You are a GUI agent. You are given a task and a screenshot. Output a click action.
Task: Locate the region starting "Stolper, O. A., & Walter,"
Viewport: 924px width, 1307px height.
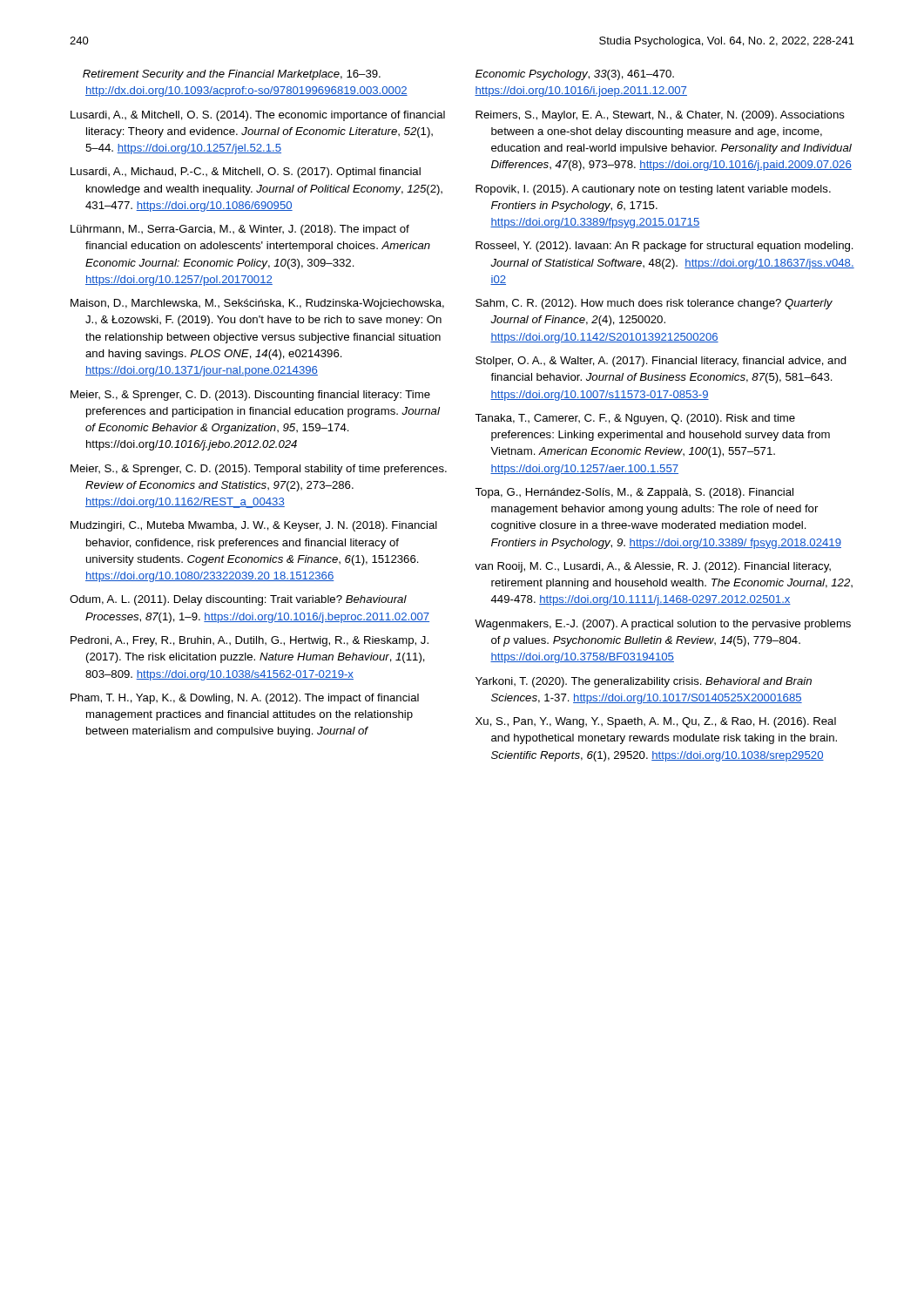(x=661, y=377)
